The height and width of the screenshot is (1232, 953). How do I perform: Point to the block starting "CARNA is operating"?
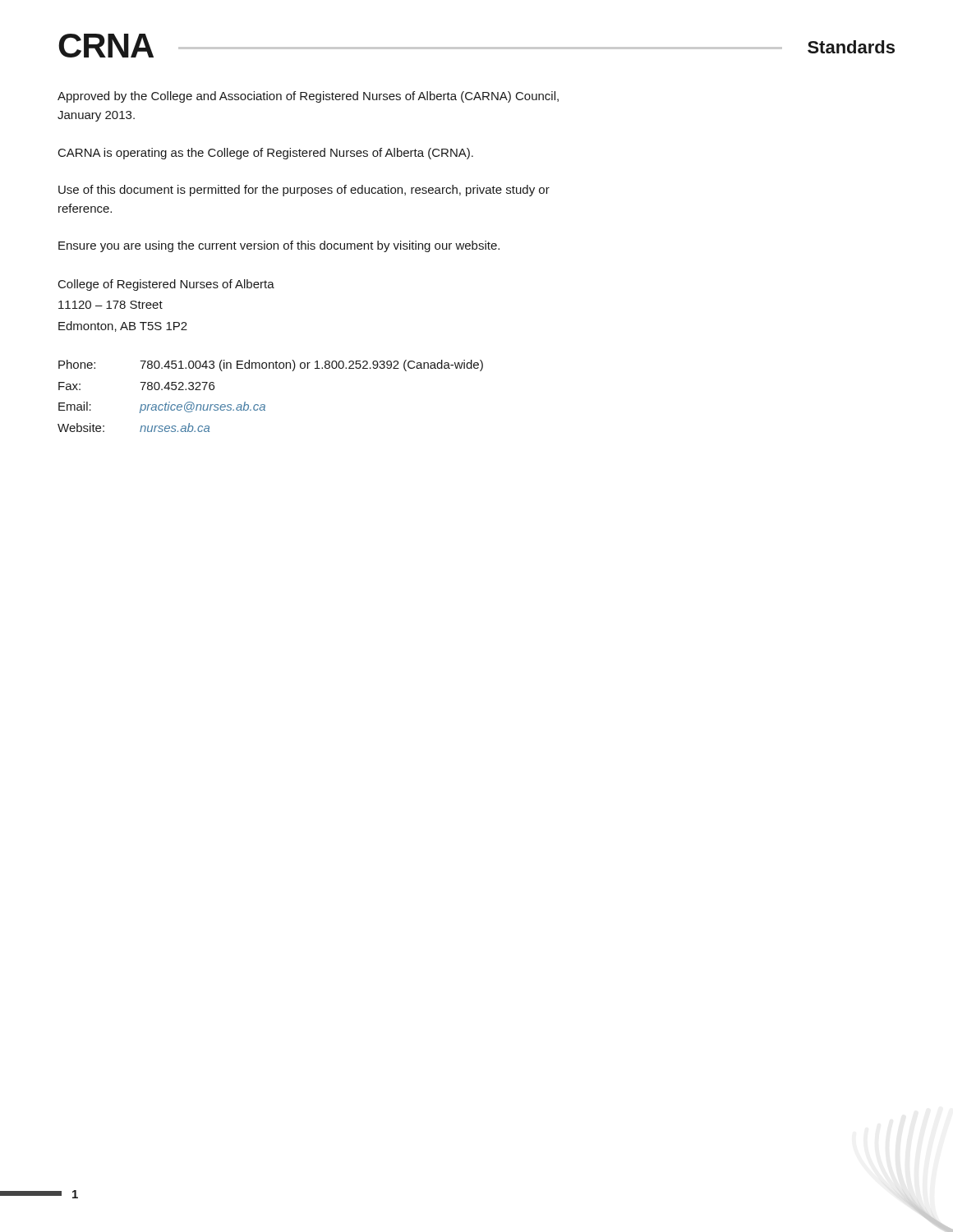266,152
